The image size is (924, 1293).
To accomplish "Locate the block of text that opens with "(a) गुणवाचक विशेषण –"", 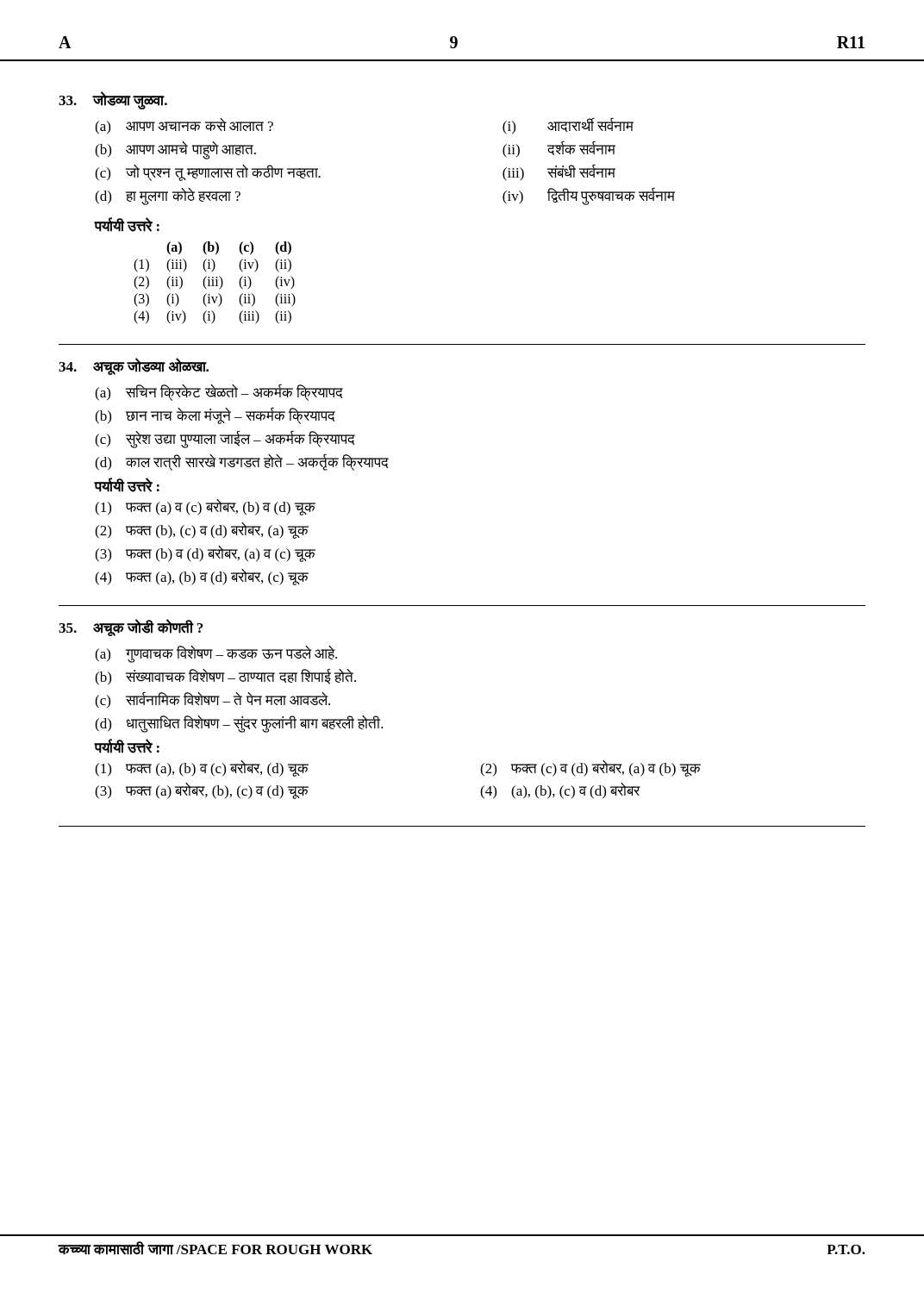I will (216, 654).
